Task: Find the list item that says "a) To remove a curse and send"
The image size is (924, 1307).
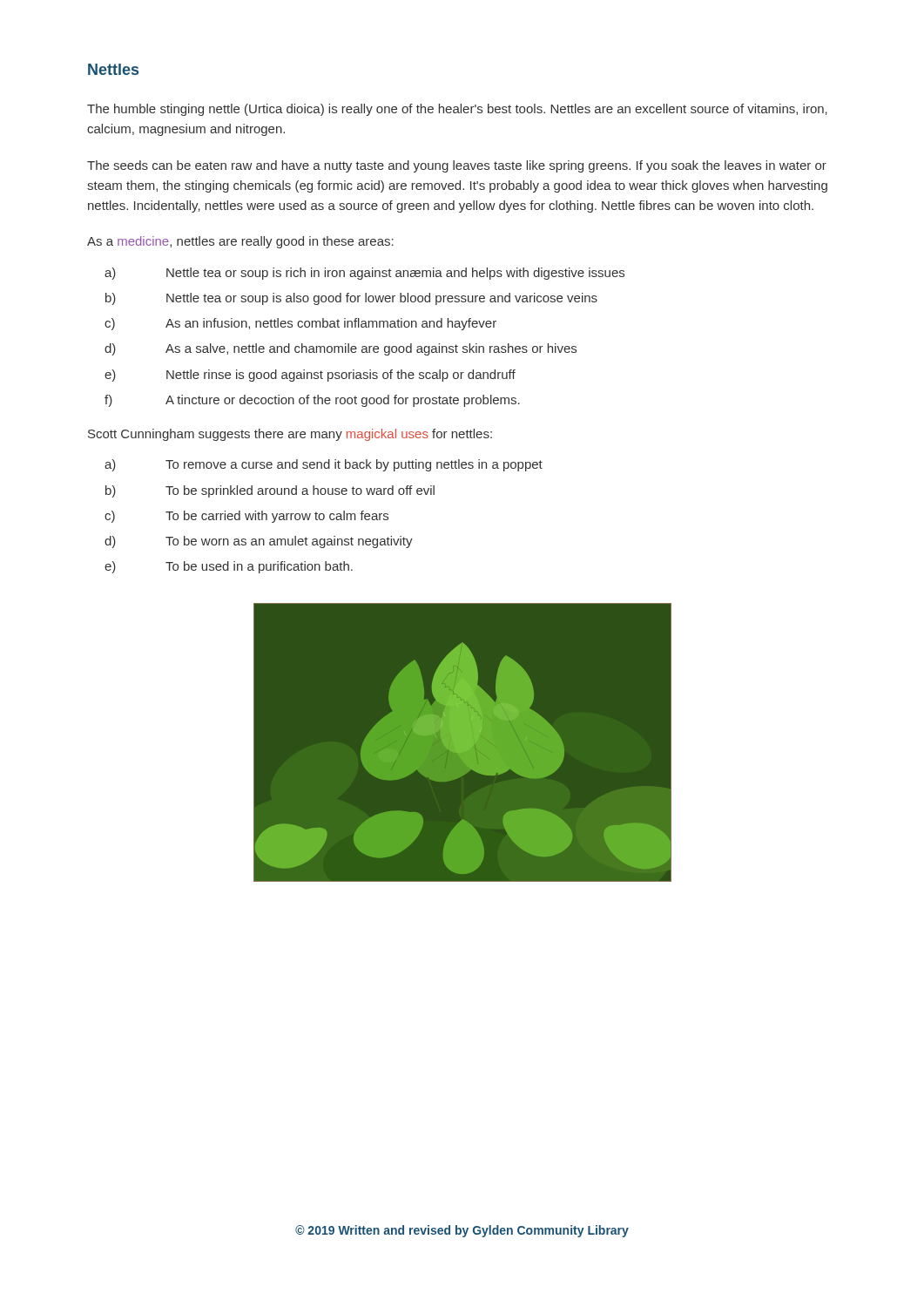Action: tap(462, 464)
